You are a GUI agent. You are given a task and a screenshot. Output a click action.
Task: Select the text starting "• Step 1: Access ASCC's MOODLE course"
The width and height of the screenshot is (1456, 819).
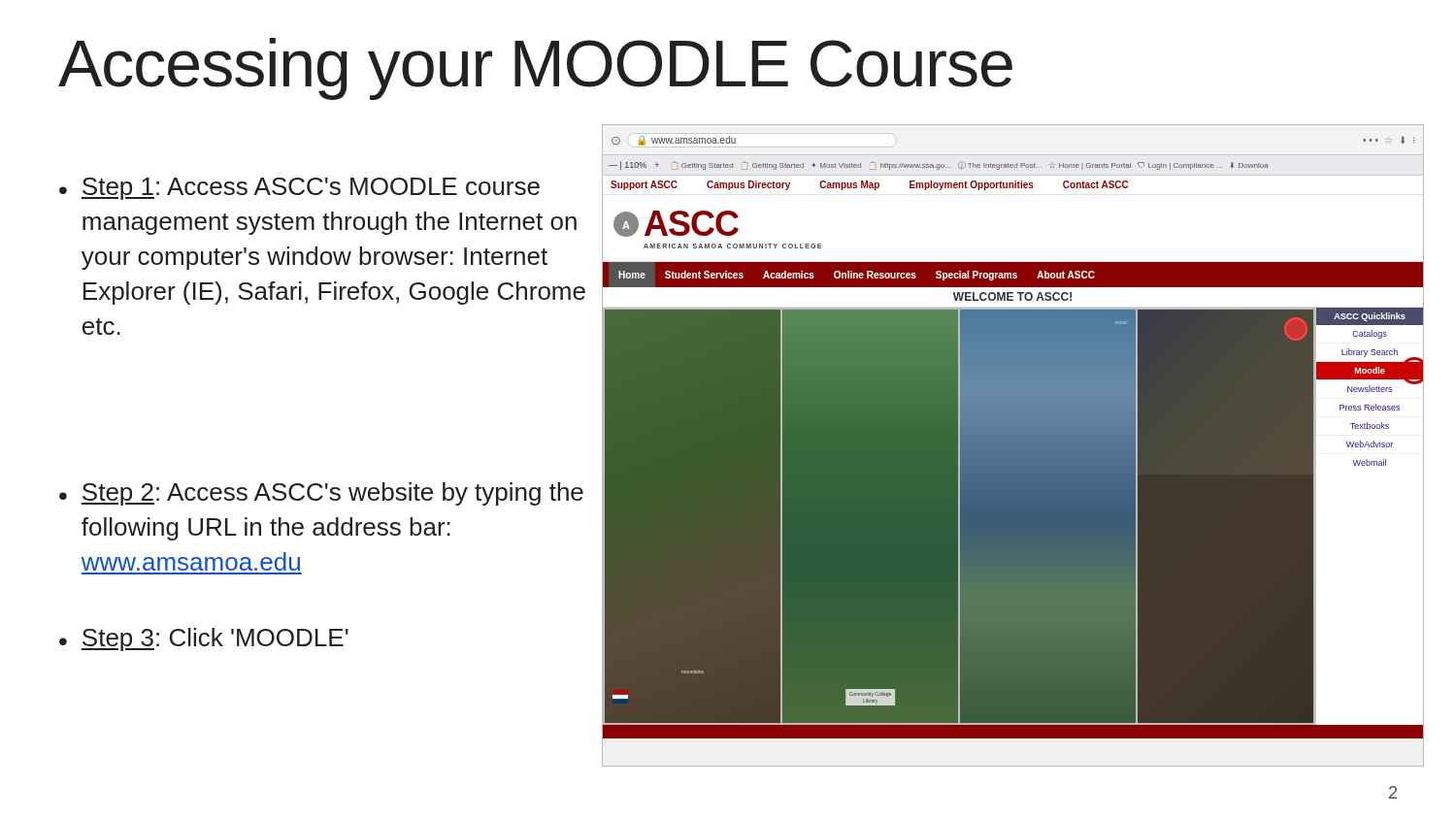pyautogui.click(x=330, y=257)
